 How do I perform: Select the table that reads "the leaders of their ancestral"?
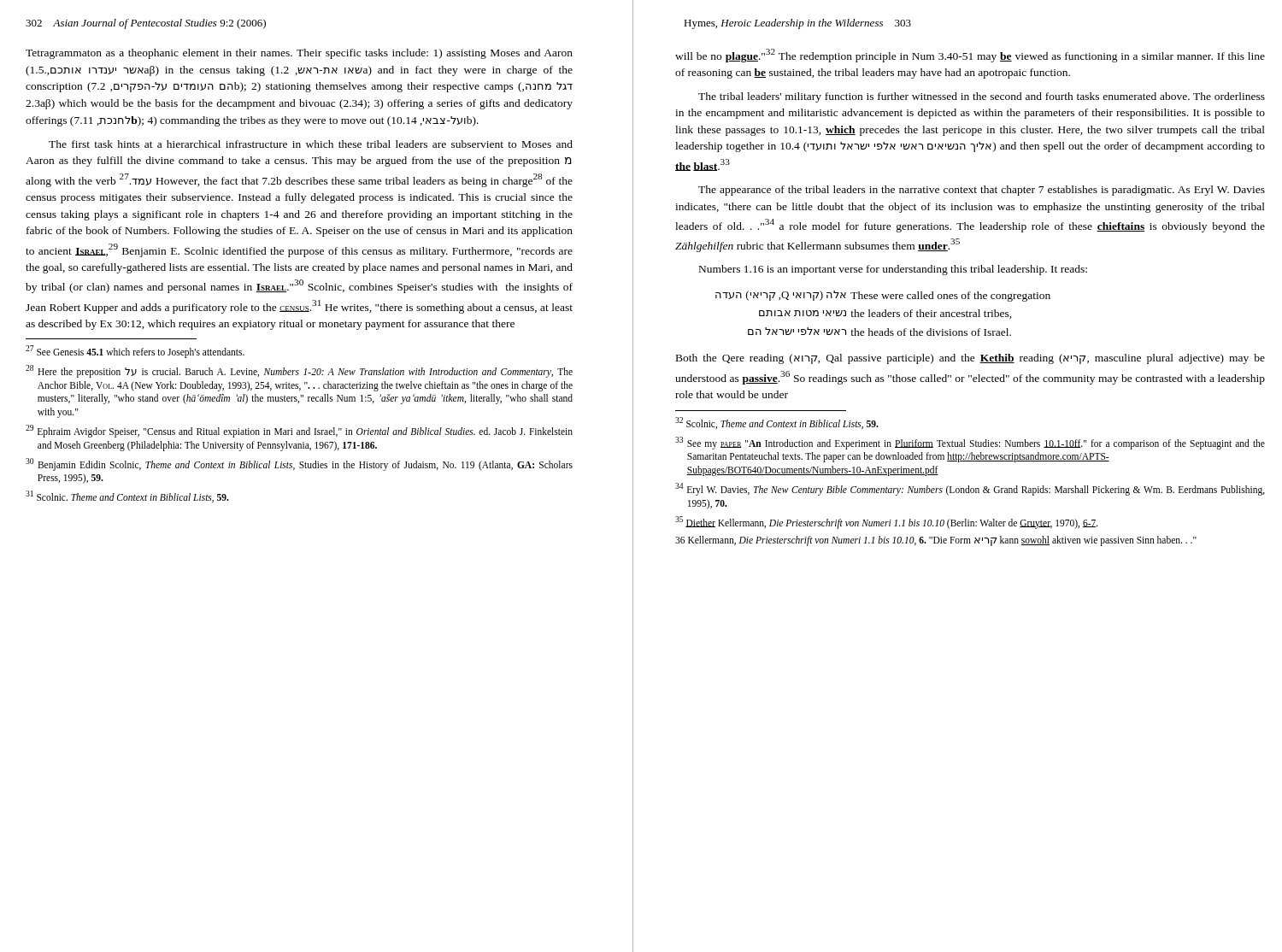point(979,314)
